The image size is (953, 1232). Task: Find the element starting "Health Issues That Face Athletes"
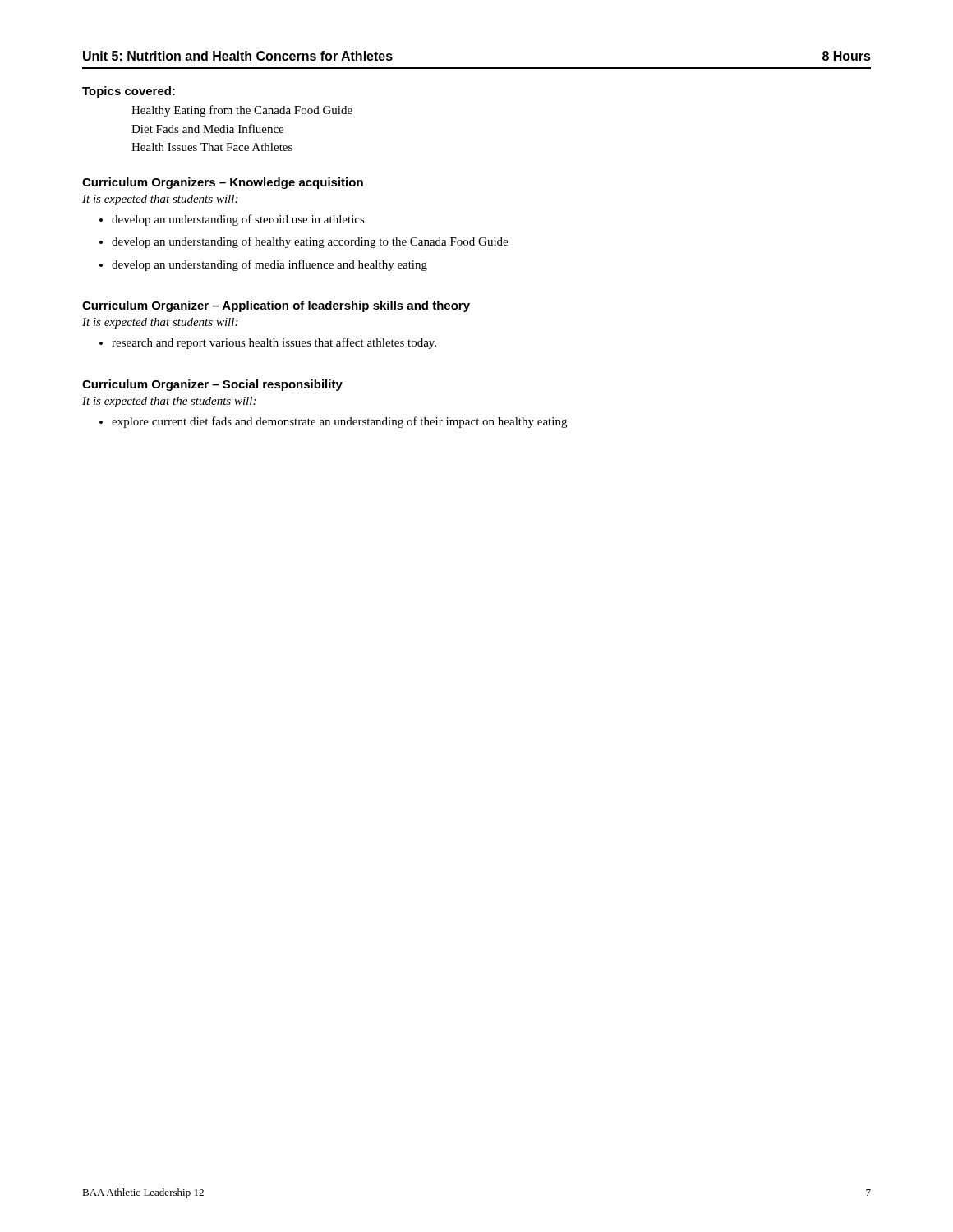[212, 147]
